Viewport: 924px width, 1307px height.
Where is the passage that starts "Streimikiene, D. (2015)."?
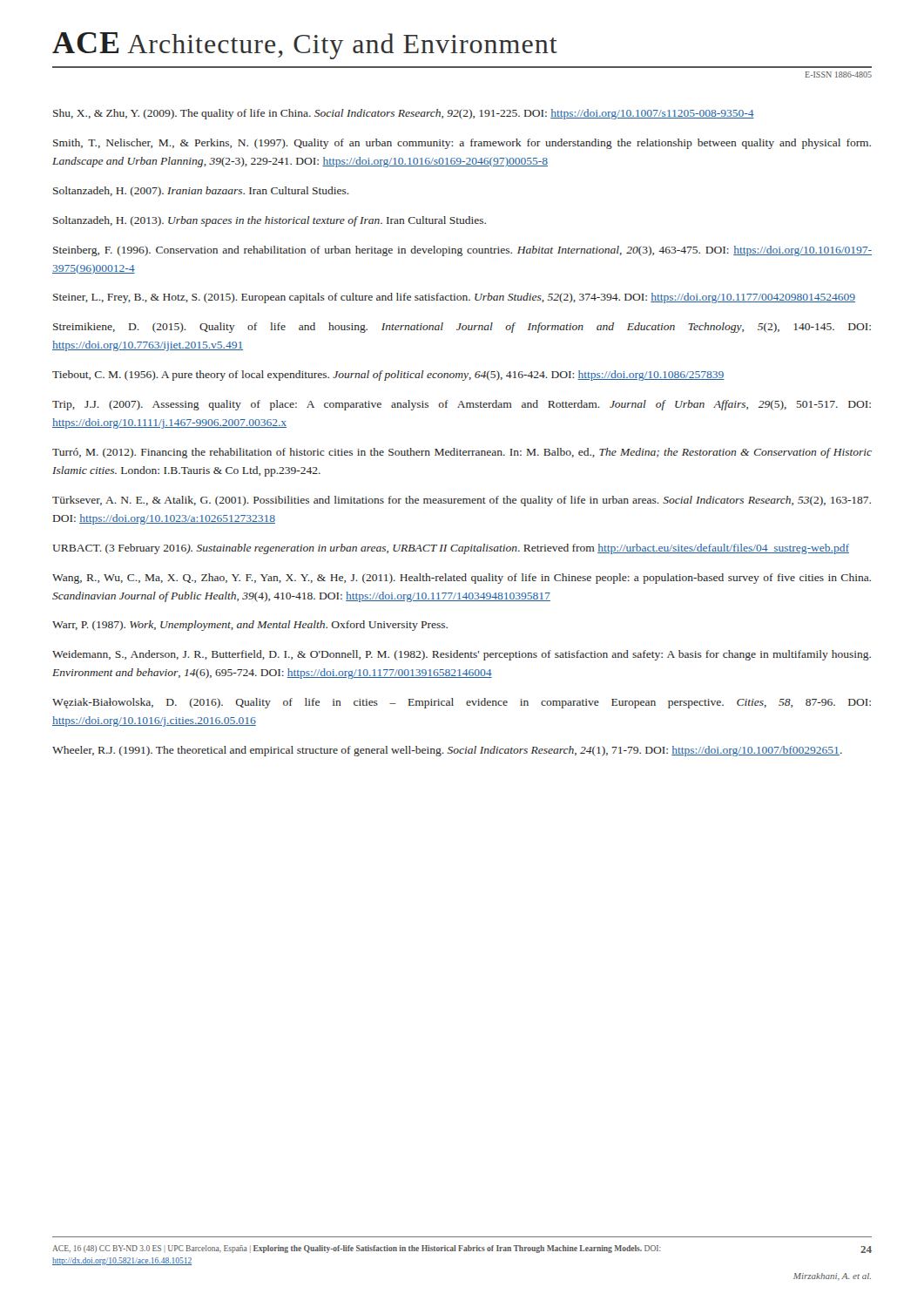point(462,336)
